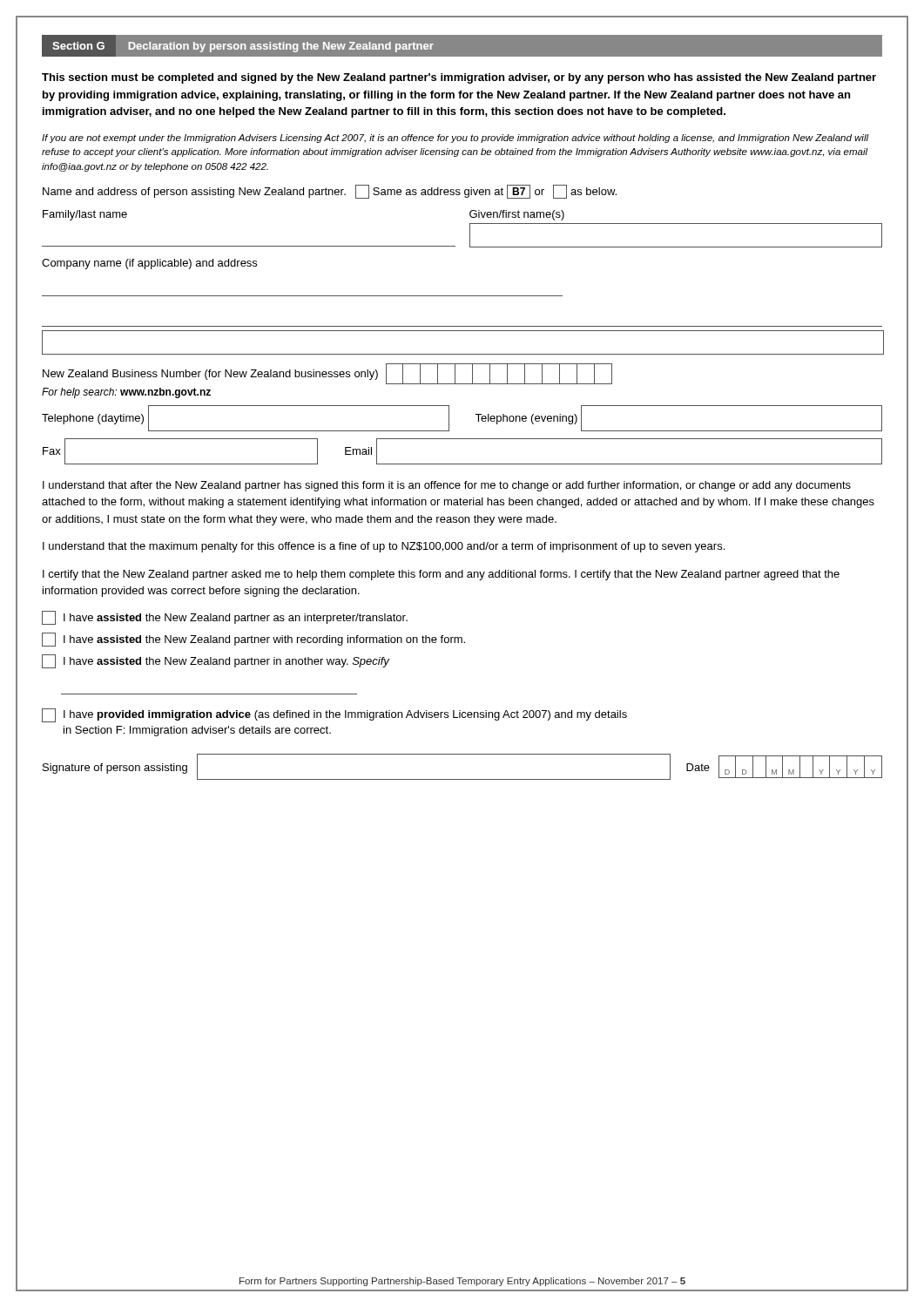Viewport: 924px width, 1307px height.
Task: Select the text block with the text "Name and address of person"
Action: (x=330, y=191)
